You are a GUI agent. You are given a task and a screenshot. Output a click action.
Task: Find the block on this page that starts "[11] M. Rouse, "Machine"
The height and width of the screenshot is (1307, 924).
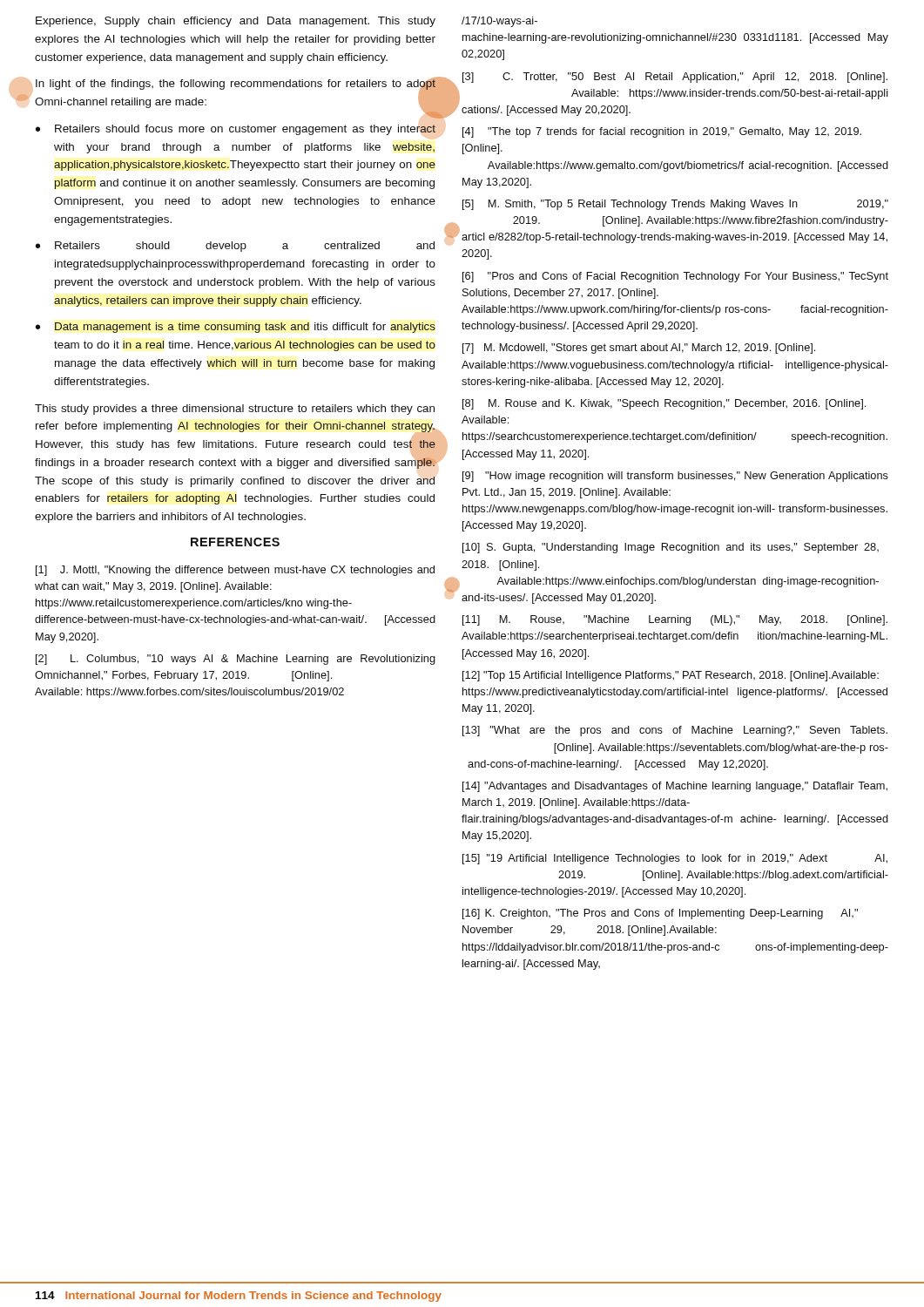click(675, 636)
